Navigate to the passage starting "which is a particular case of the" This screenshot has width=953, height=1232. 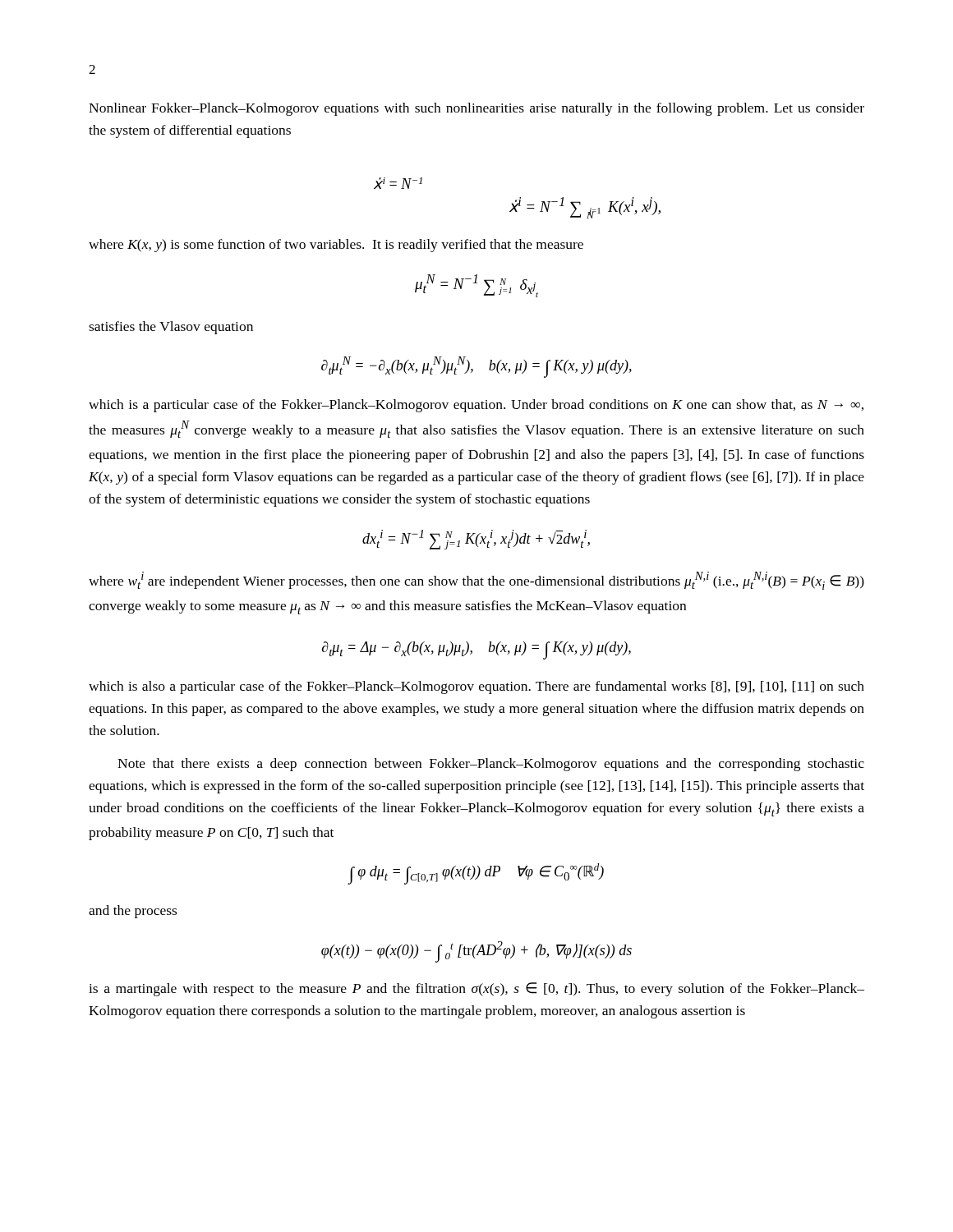pyautogui.click(x=476, y=452)
